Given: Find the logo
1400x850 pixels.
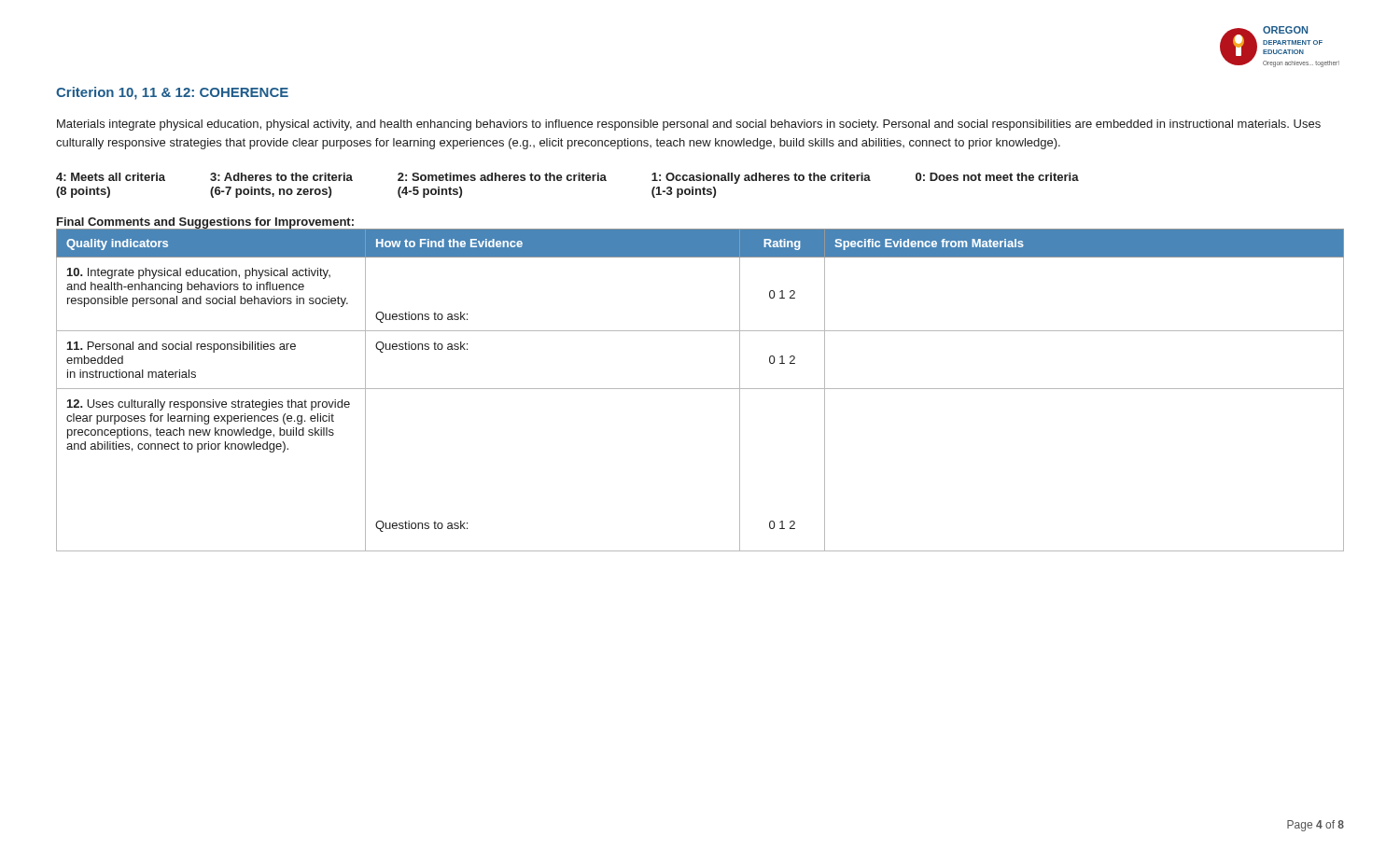Looking at the screenshot, I should coord(1288,49).
